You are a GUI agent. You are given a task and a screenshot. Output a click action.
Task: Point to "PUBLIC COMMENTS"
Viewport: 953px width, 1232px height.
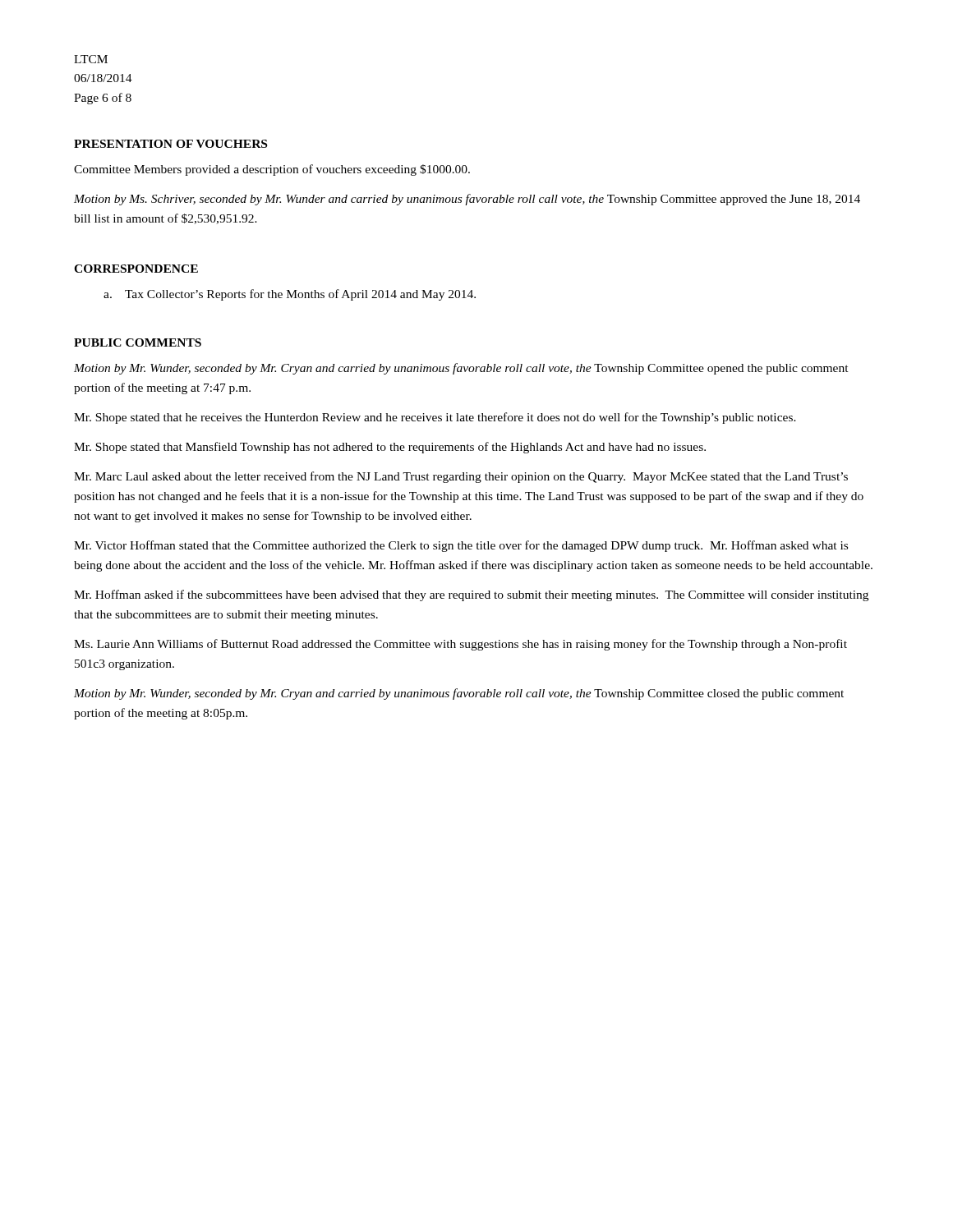coord(138,342)
